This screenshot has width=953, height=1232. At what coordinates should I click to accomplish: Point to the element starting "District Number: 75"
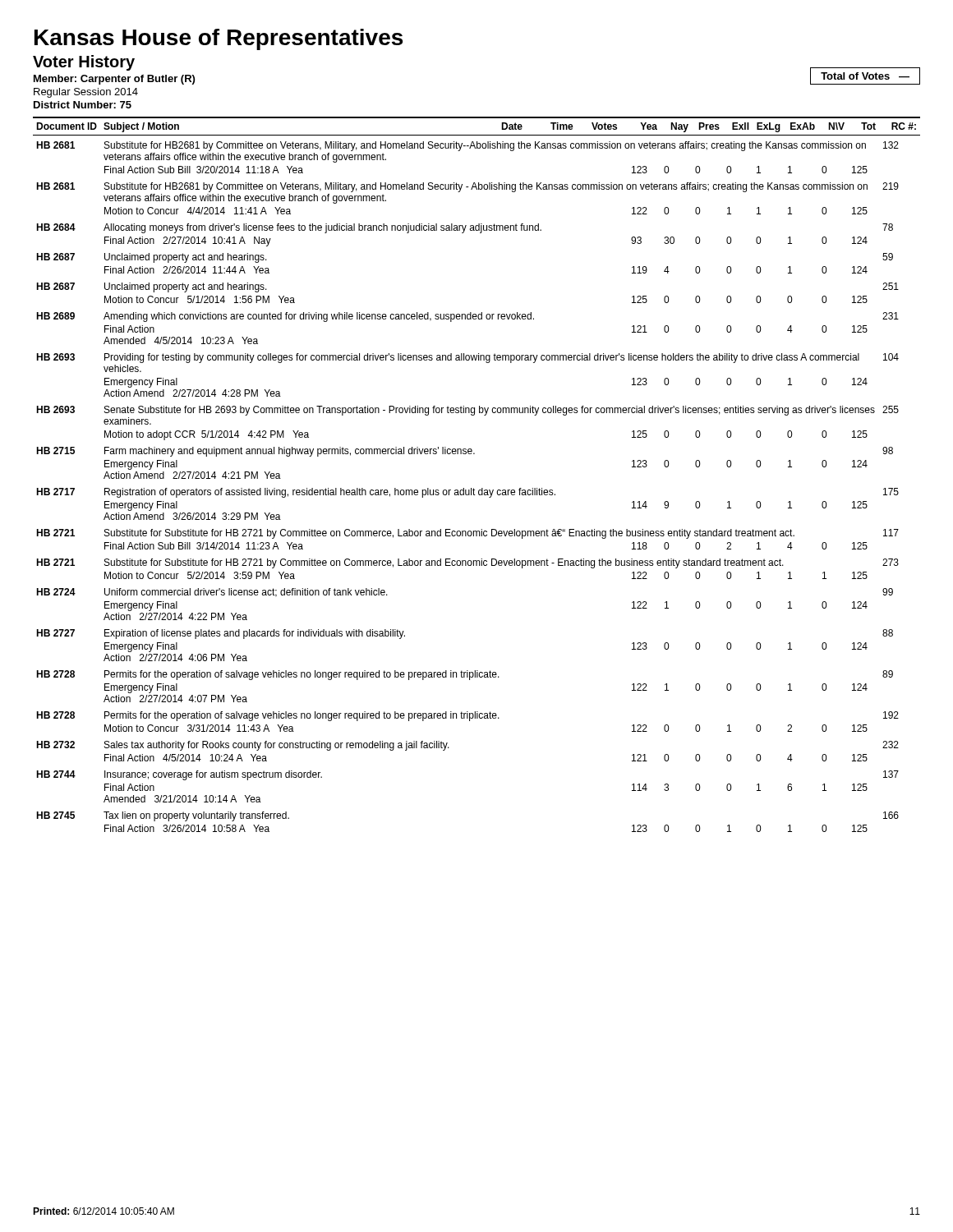click(x=82, y=105)
